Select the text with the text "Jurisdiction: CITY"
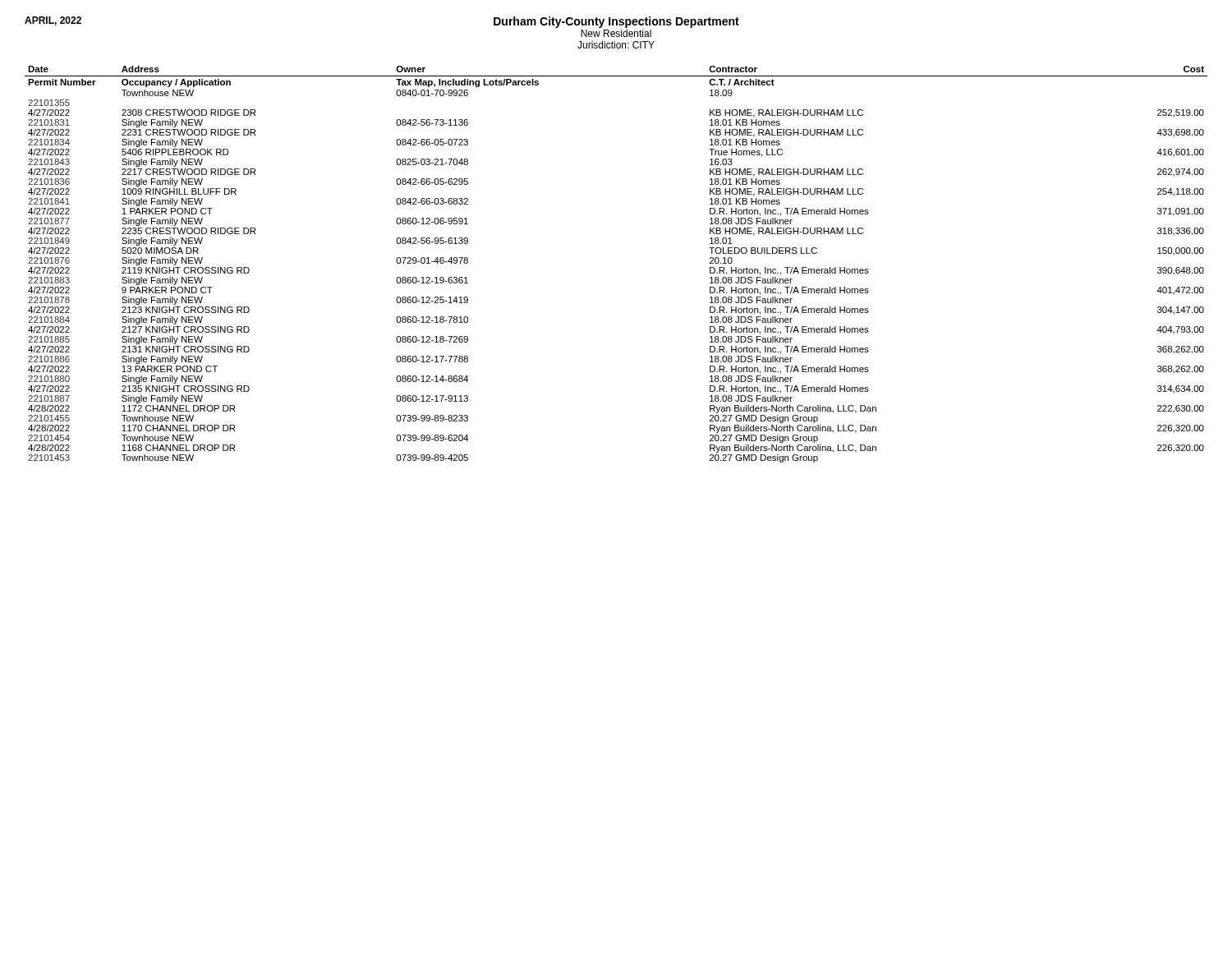This screenshot has height=953, width=1232. click(616, 45)
